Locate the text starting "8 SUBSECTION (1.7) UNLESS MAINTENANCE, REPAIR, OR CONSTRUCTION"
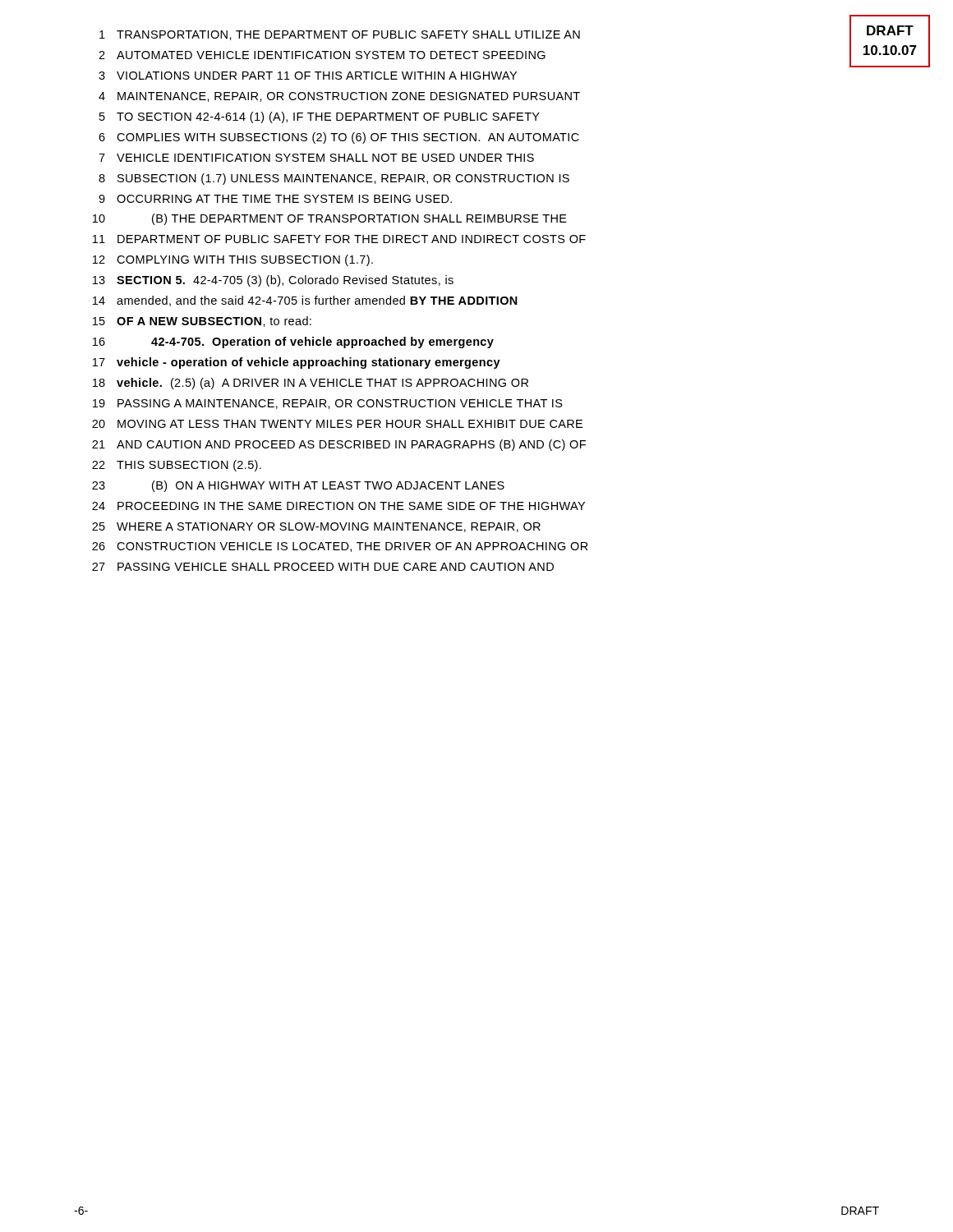The height and width of the screenshot is (1232, 953). [476, 178]
